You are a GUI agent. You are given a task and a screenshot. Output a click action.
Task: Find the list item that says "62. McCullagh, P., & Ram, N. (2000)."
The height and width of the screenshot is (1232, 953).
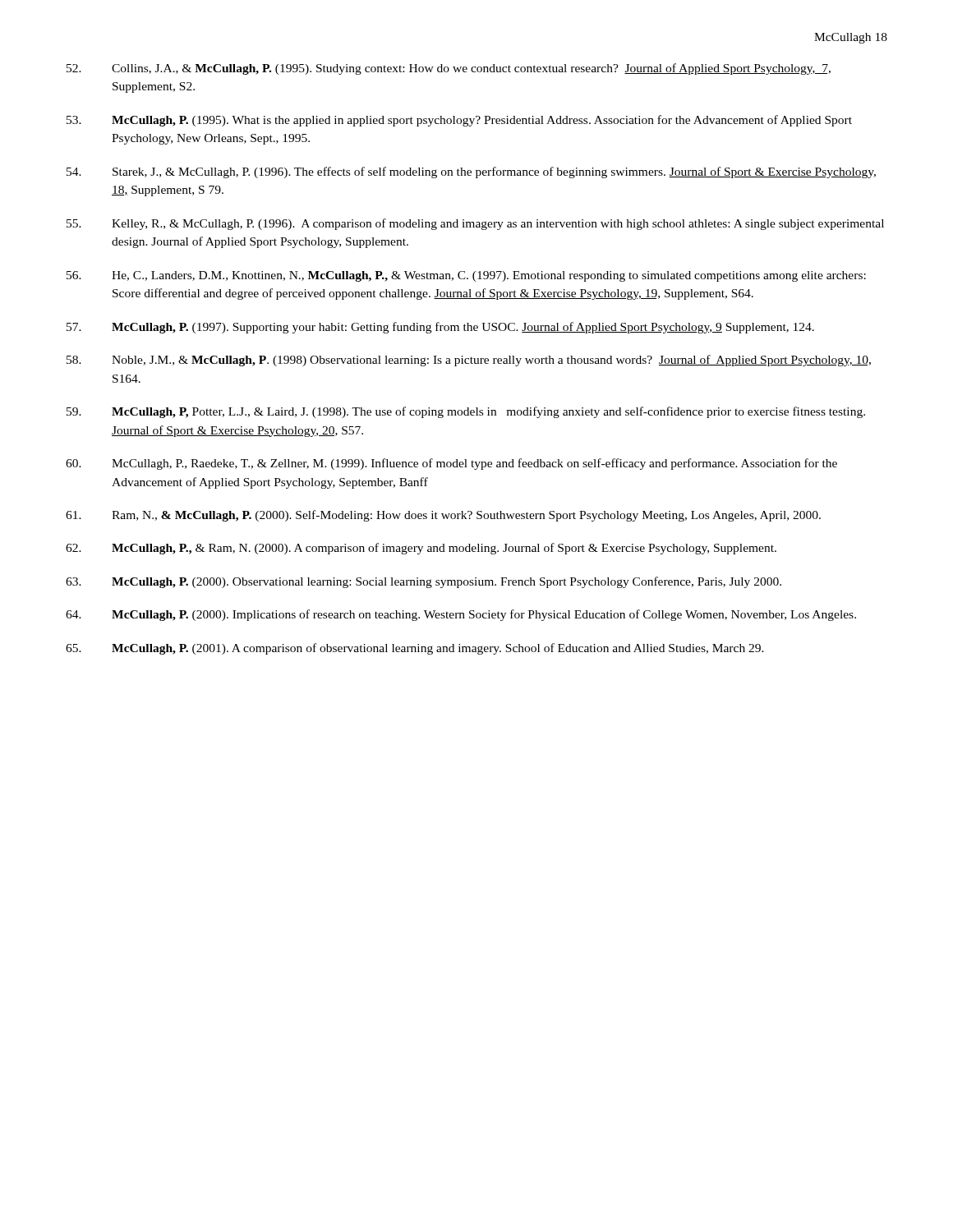click(x=476, y=548)
